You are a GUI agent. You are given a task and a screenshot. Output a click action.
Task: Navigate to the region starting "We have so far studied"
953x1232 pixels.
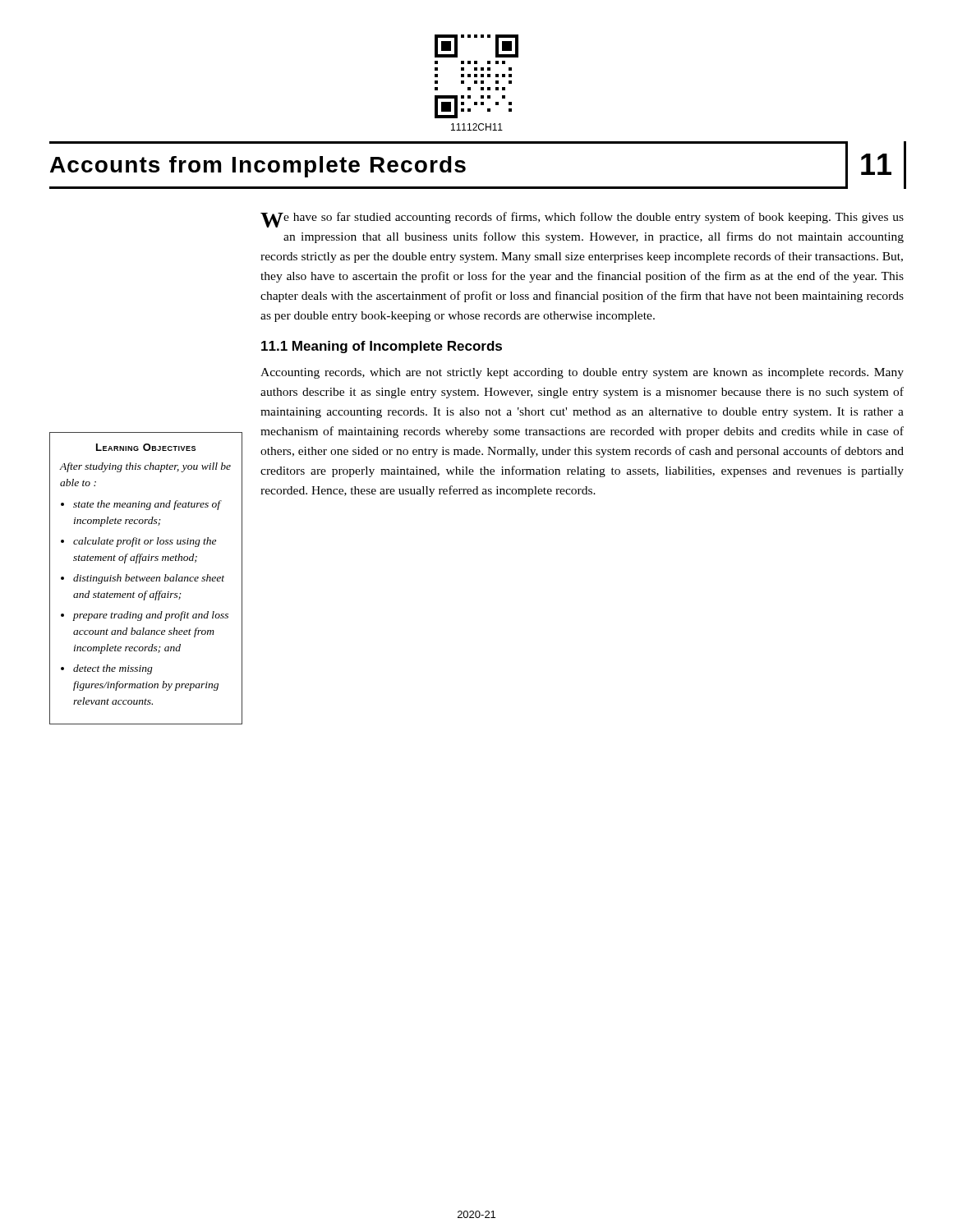click(x=582, y=265)
